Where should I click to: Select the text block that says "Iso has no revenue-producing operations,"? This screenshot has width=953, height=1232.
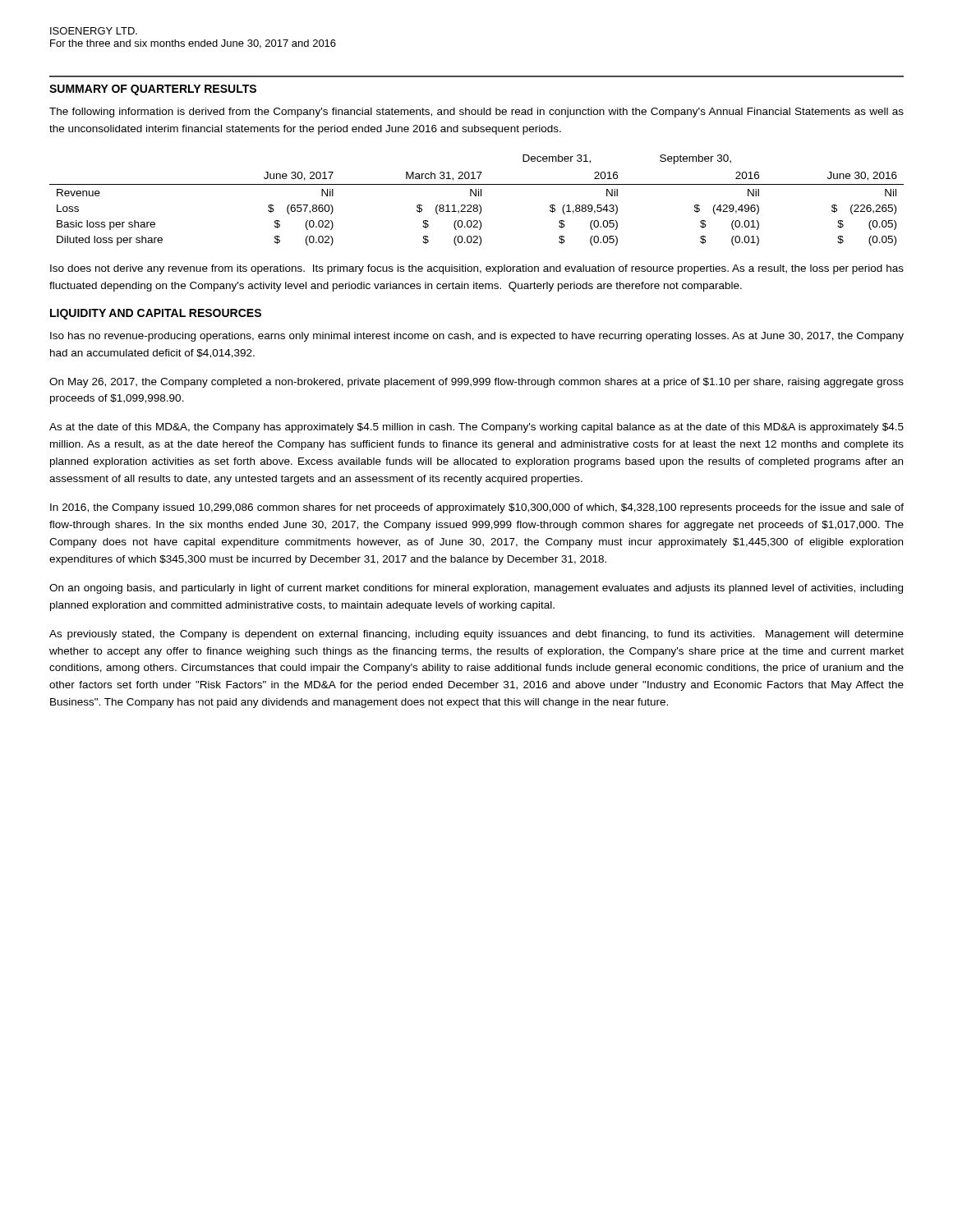(x=476, y=344)
